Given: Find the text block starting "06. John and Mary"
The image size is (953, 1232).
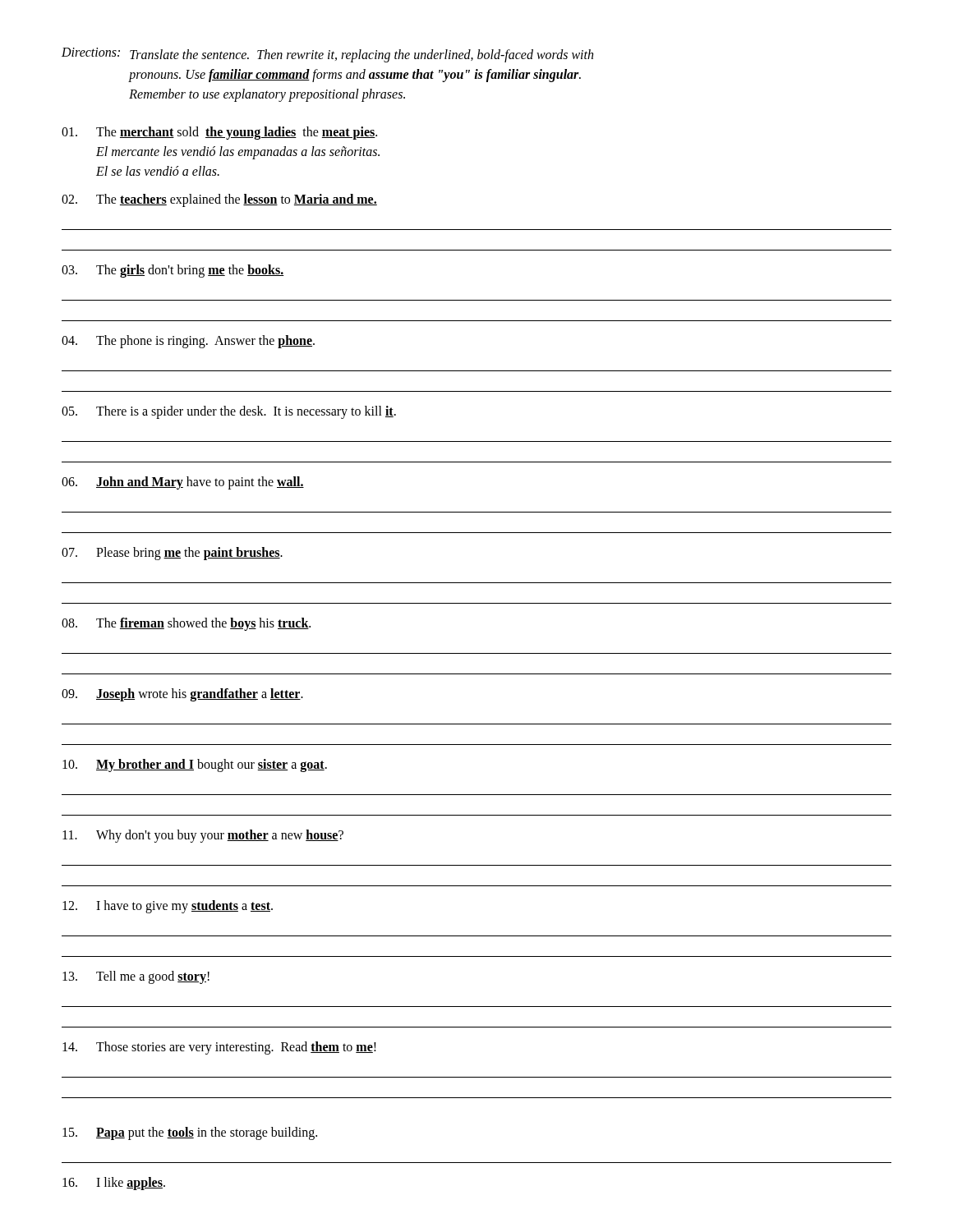Looking at the screenshot, I should 476,501.
